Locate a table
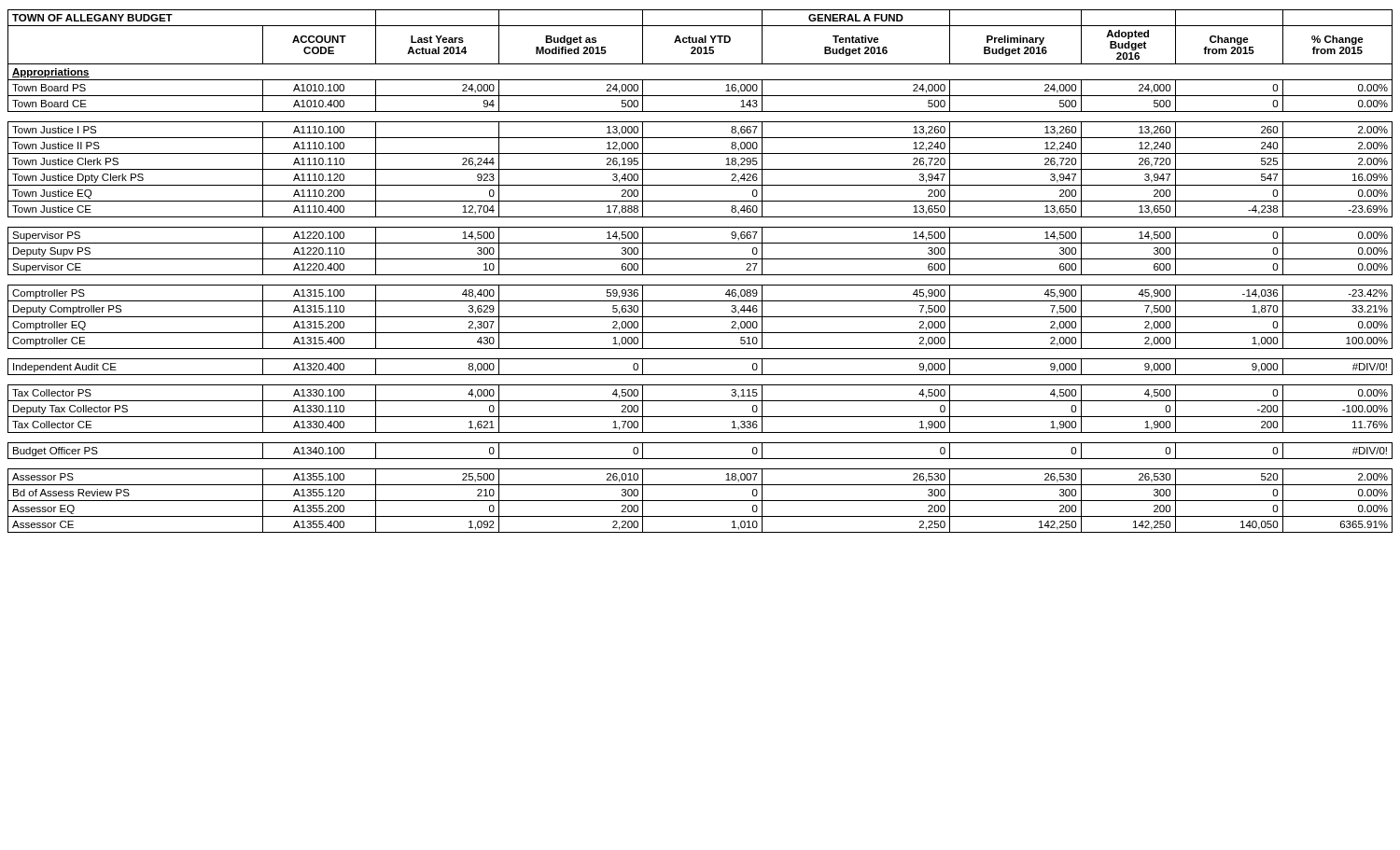1400x850 pixels. (x=700, y=271)
